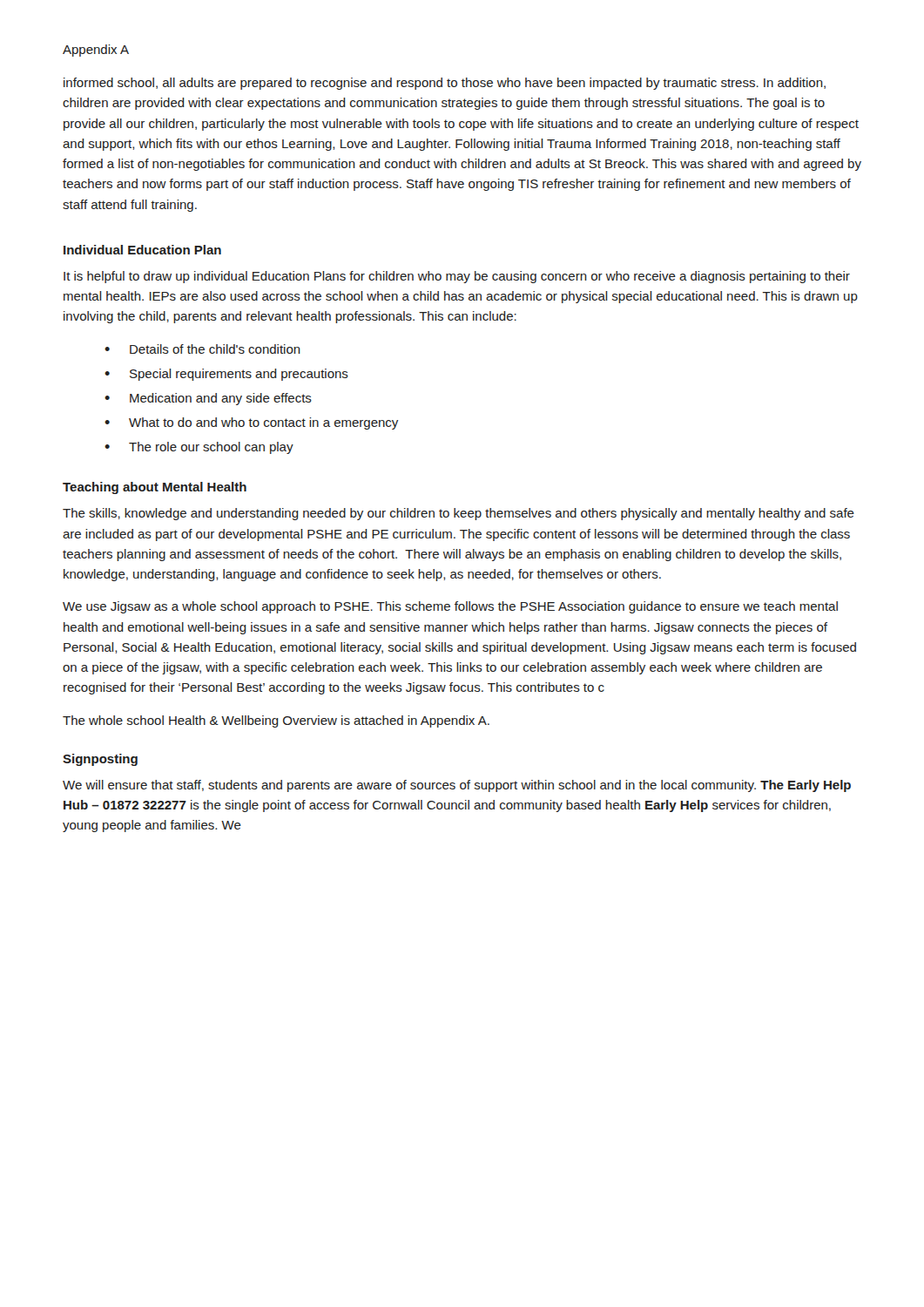Locate the text block containing "We will ensure that staff, students and"
924x1307 pixels.
(457, 805)
